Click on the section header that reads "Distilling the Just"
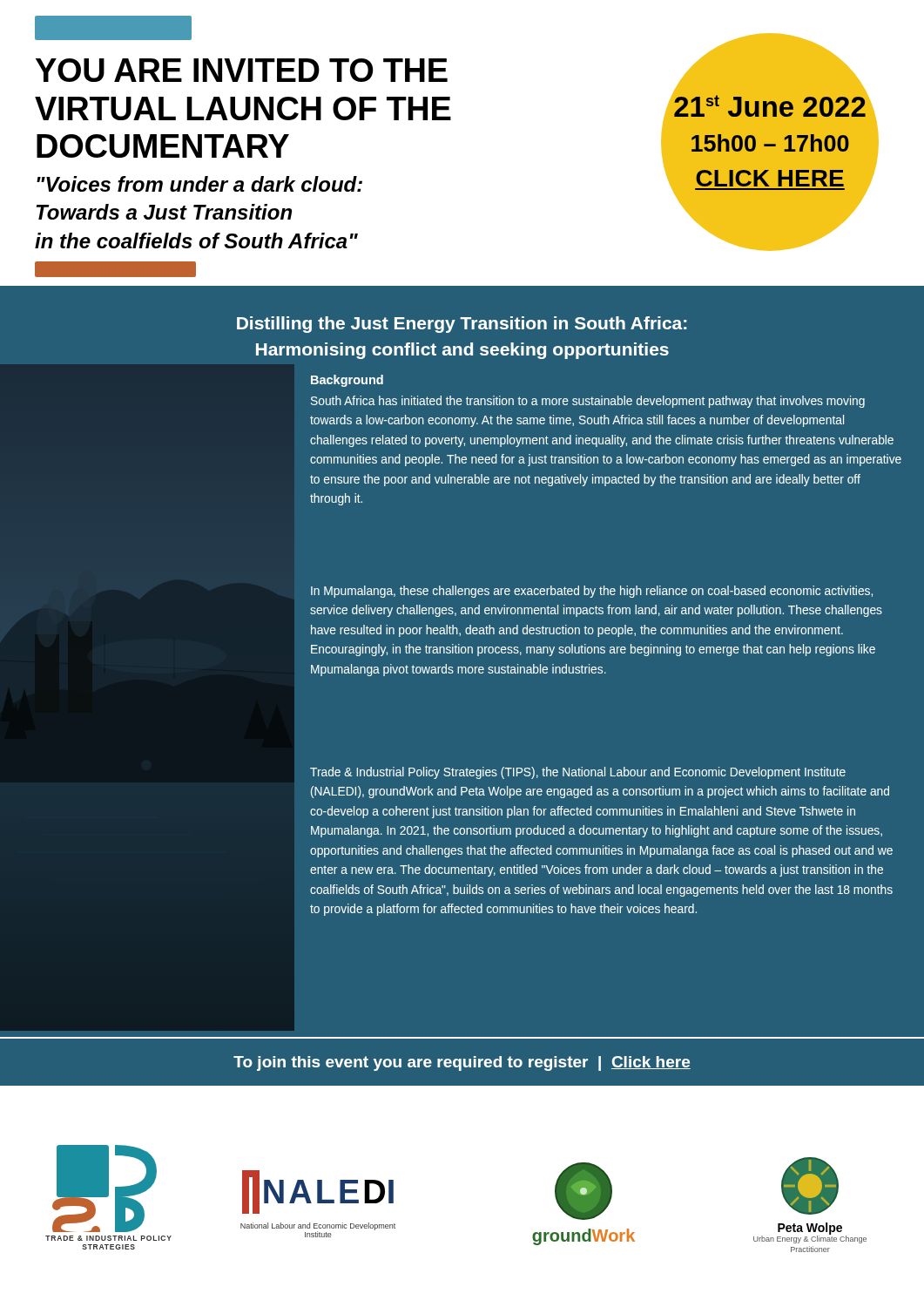 (462, 336)
